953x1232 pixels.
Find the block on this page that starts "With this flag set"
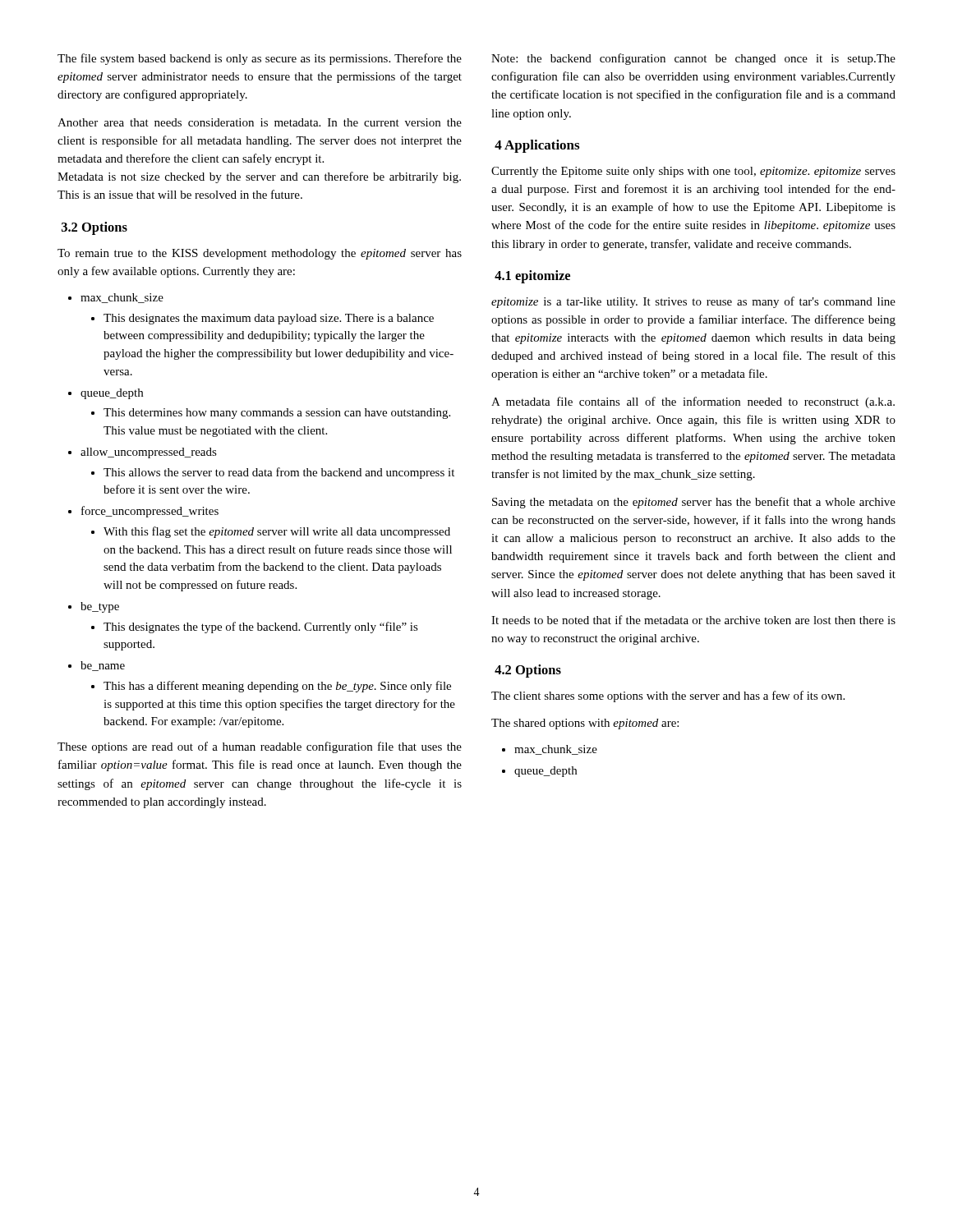tap(283, 559)
